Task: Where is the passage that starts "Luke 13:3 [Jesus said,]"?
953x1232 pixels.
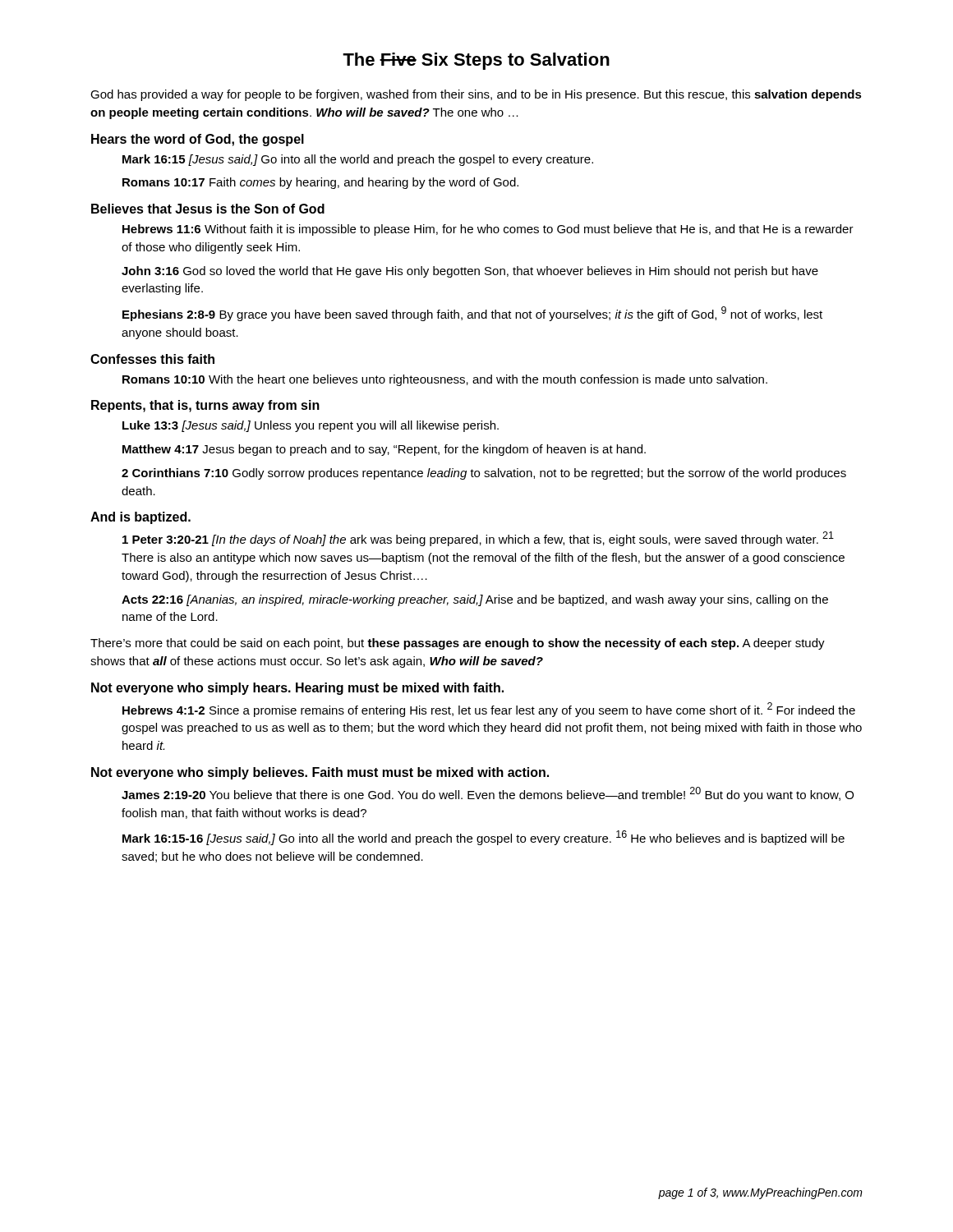Action: click(492, 458)
